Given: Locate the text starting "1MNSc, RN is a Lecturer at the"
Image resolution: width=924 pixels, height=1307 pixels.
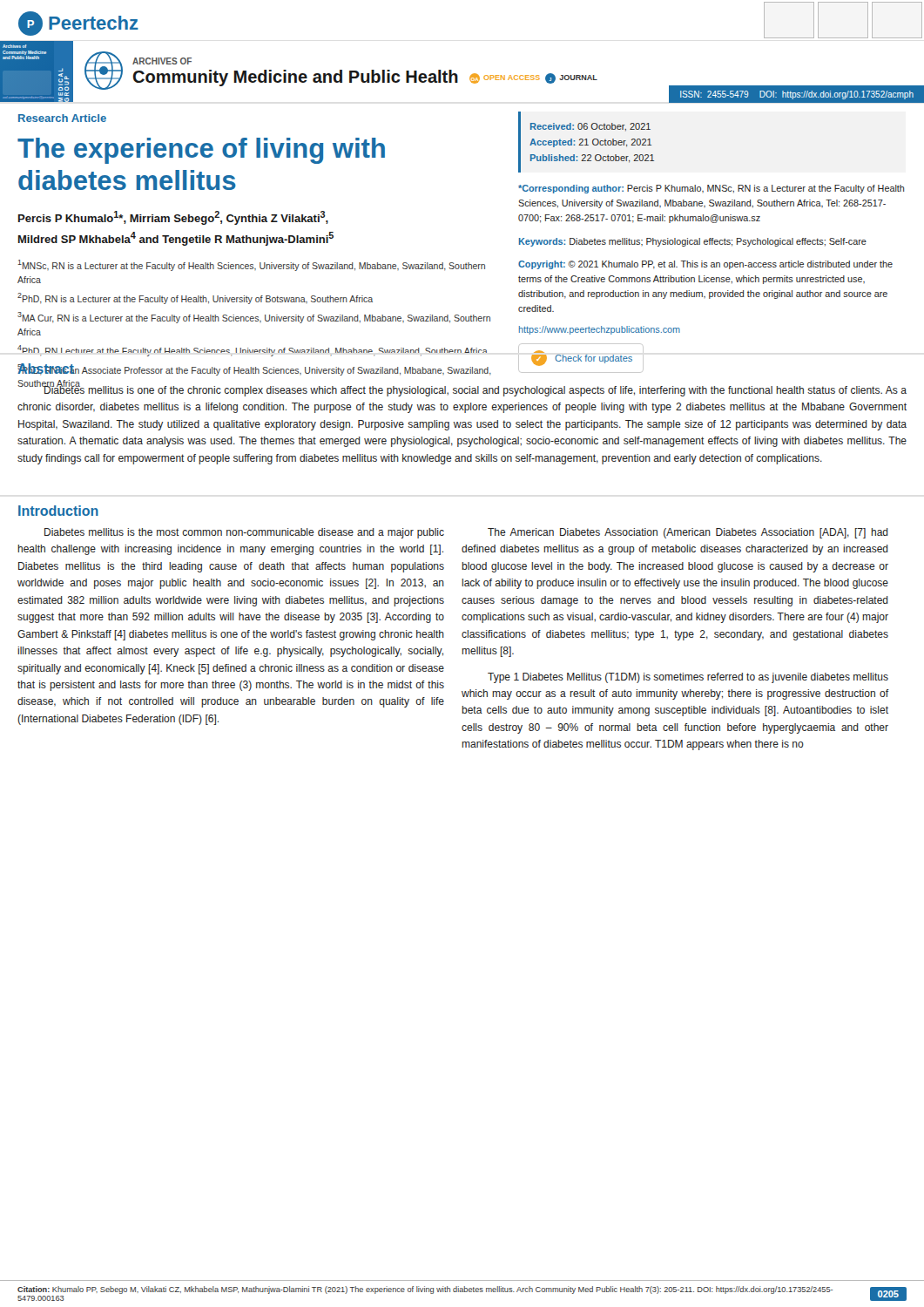Looking at the screenshot, I should 252,271.
